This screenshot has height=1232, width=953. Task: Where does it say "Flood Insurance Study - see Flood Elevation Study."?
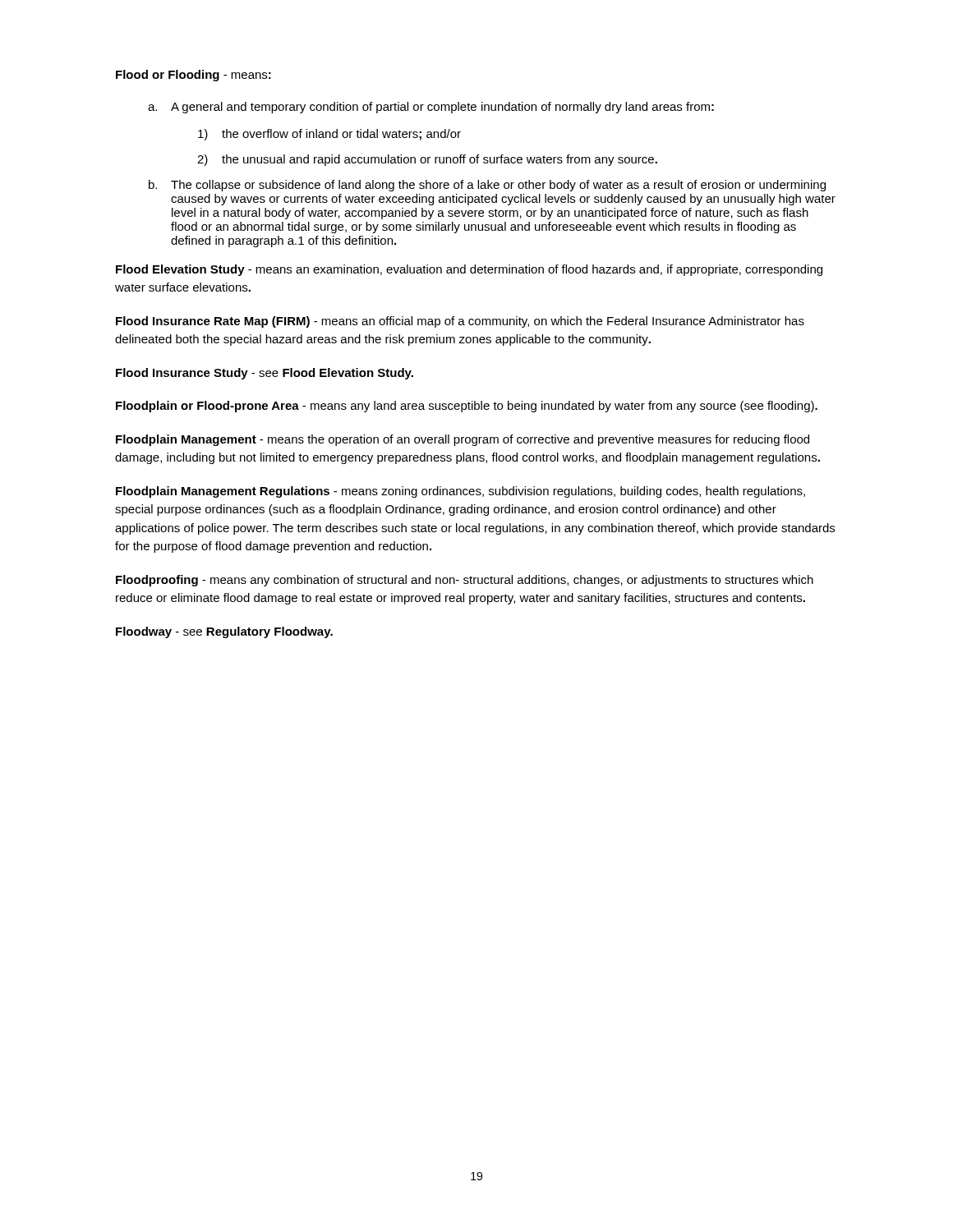click(265, 372)
